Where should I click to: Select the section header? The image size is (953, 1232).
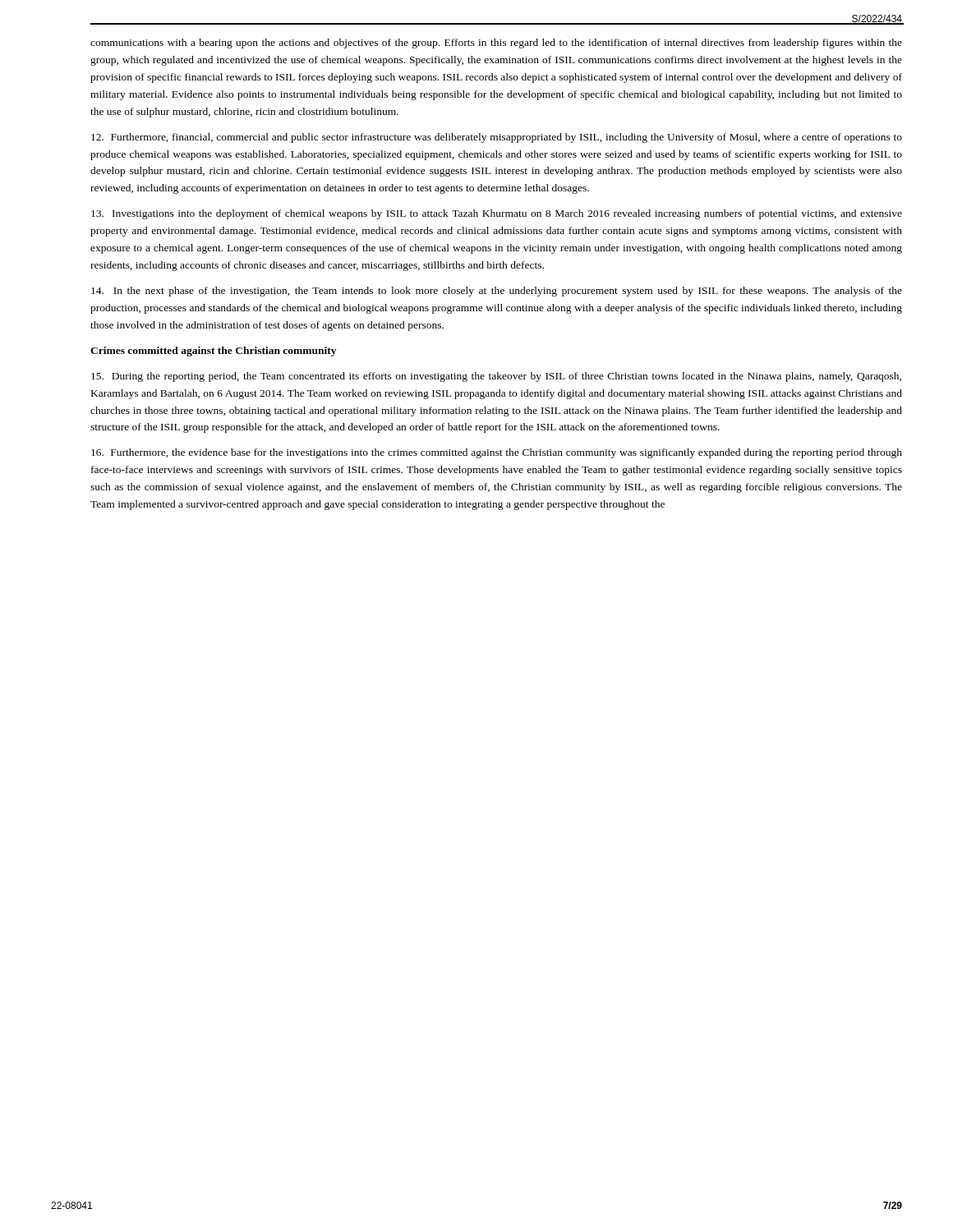[213, 350]
